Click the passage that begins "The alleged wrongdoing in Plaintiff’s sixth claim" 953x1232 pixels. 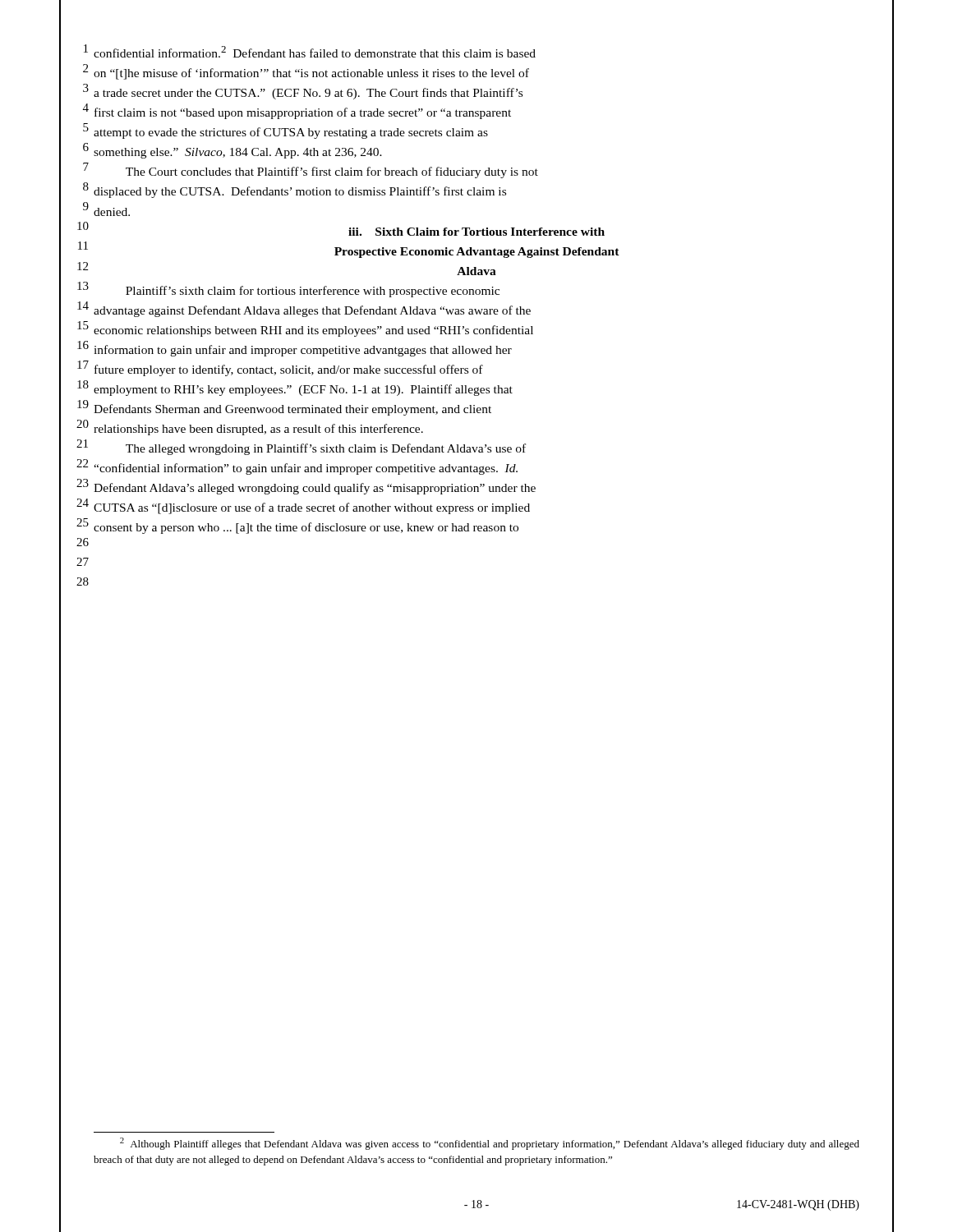(x=476, y=488)
